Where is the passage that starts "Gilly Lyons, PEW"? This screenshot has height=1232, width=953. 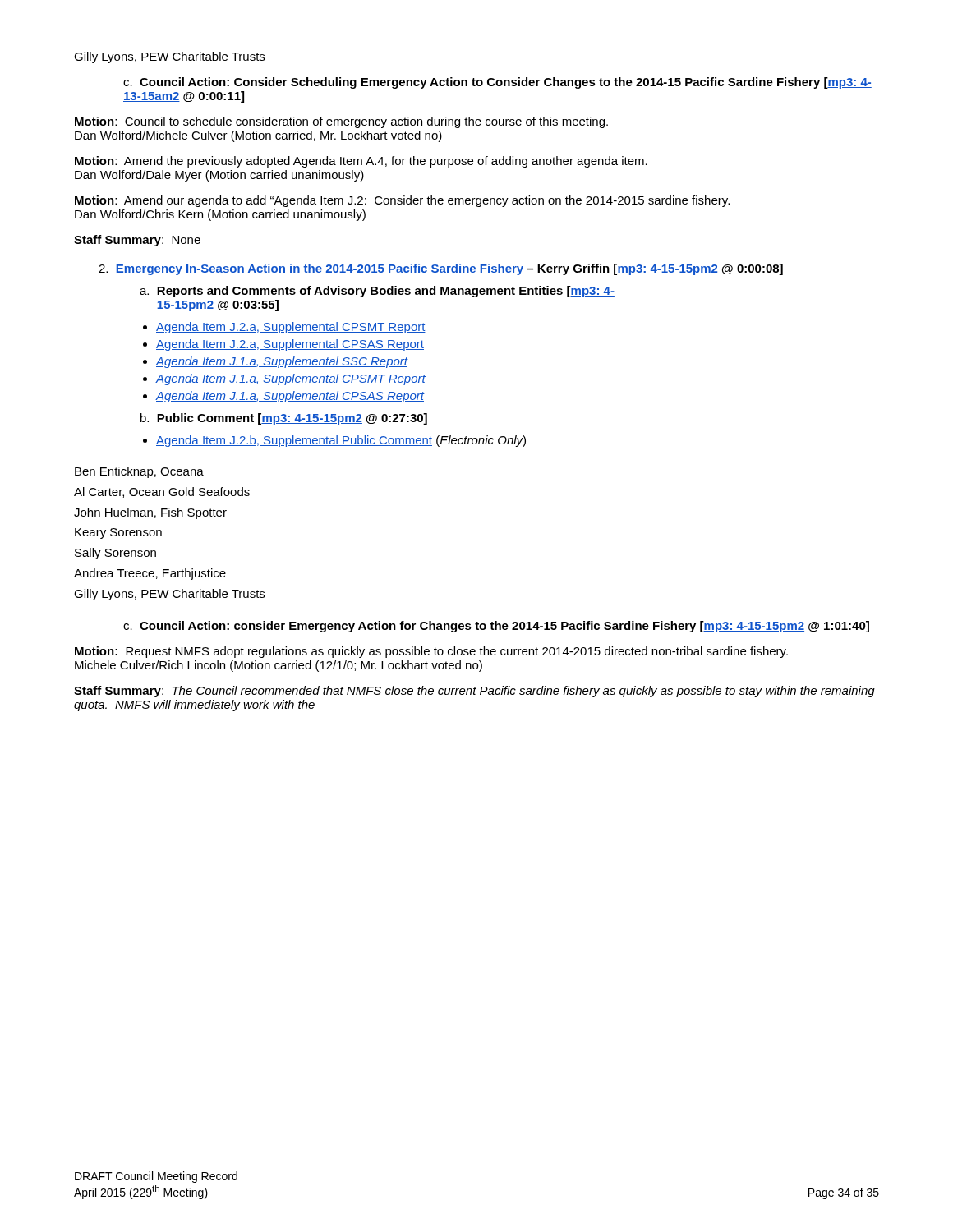point(170,56)
